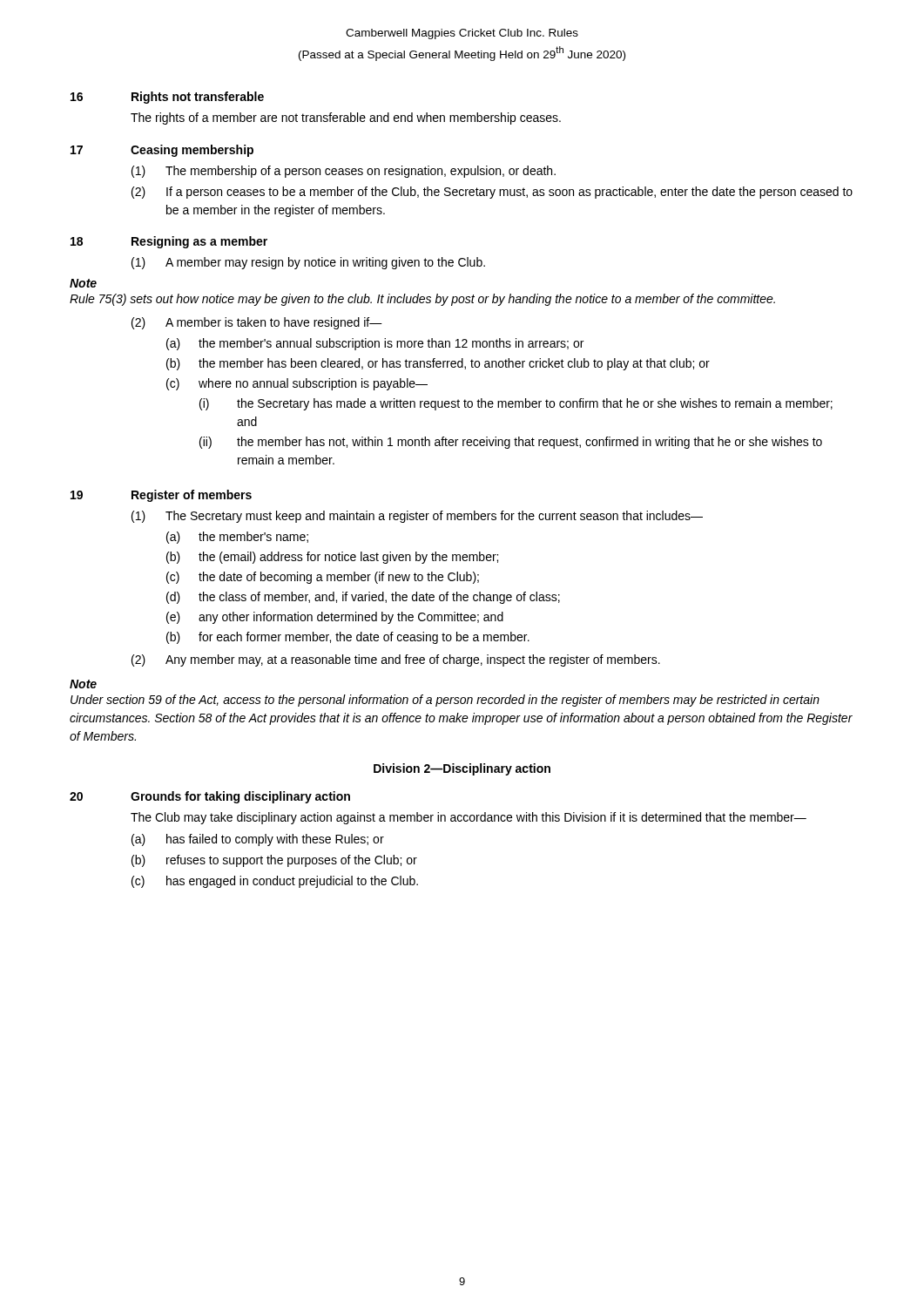924x1307 pixels.
Task: Click on the text block that says "Rule 75(3) sets out"
Action: (423, 299)
